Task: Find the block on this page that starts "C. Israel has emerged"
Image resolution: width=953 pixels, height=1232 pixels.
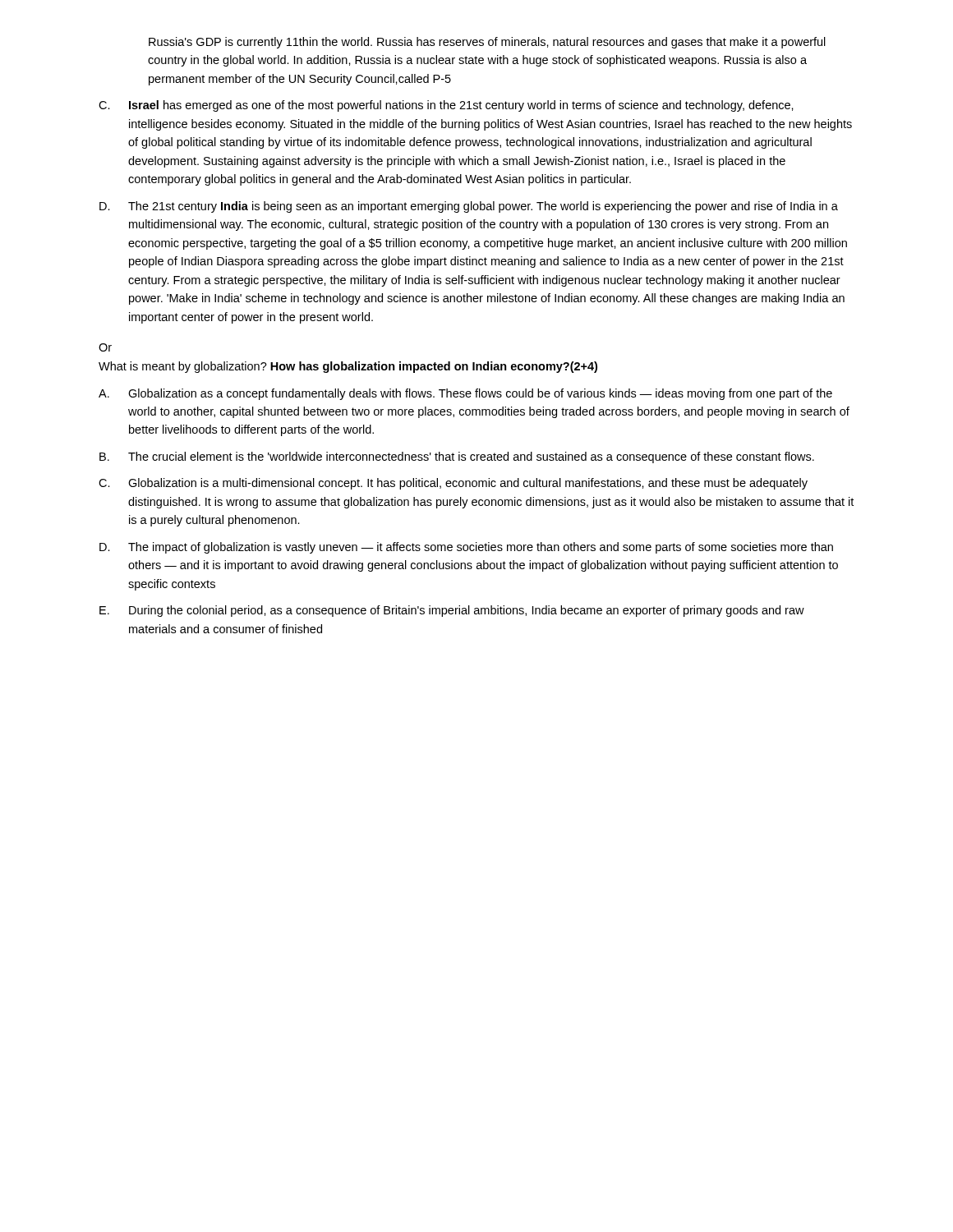Action: pos(476,143)
